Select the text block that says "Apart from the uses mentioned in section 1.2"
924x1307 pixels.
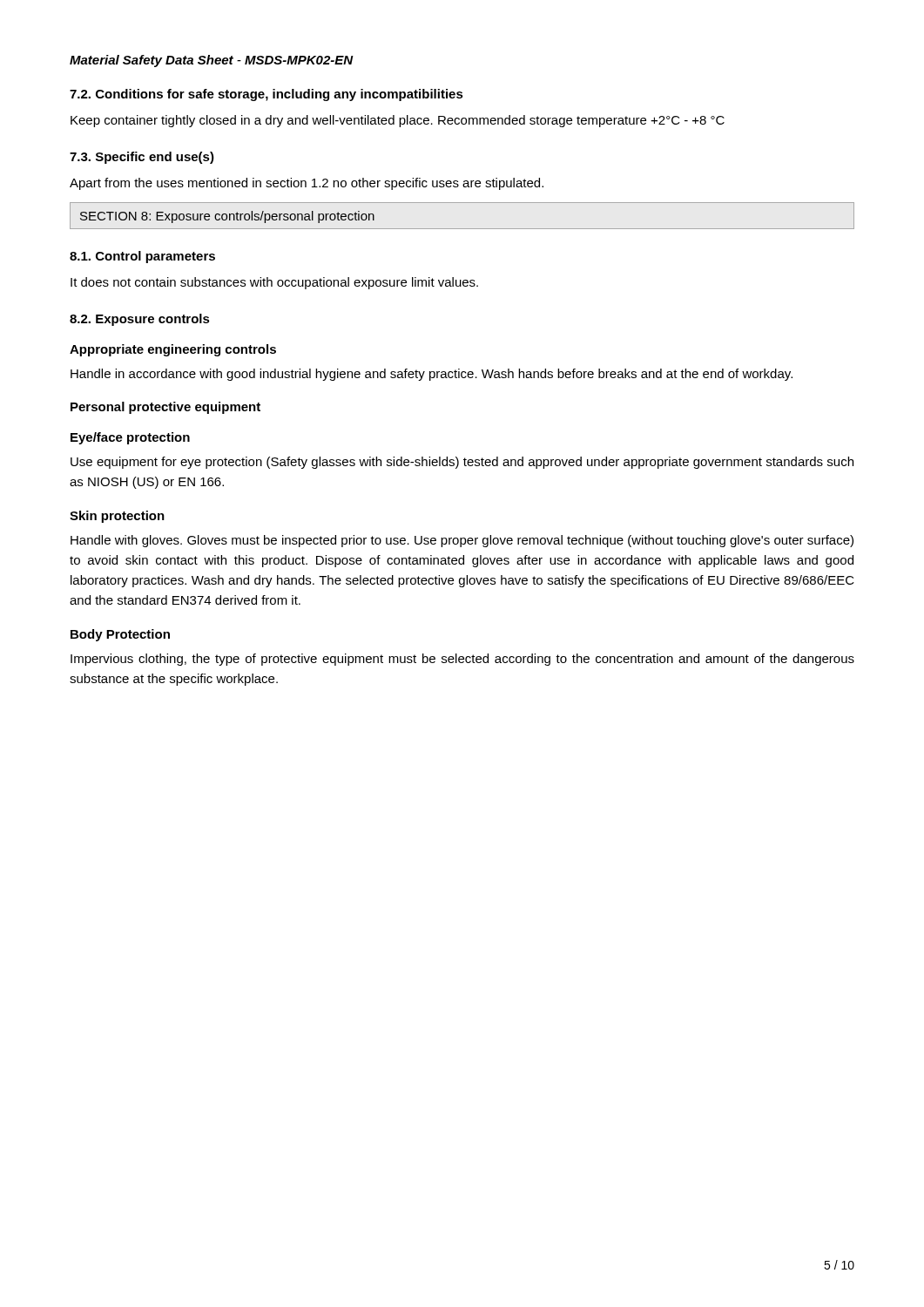[x=307, y=183]
